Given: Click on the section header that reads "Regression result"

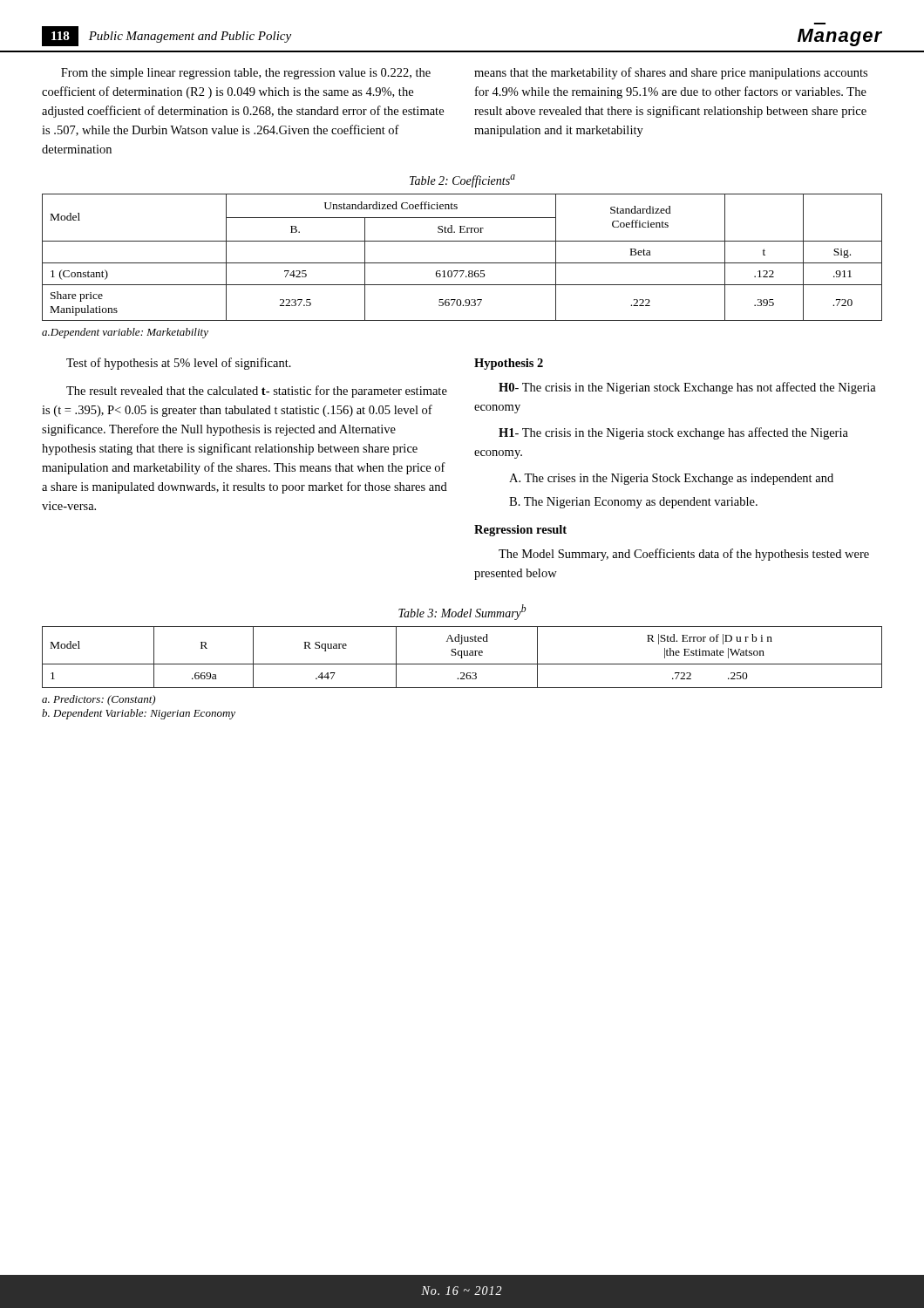Looking at the screenshot, I should (520, 529).
